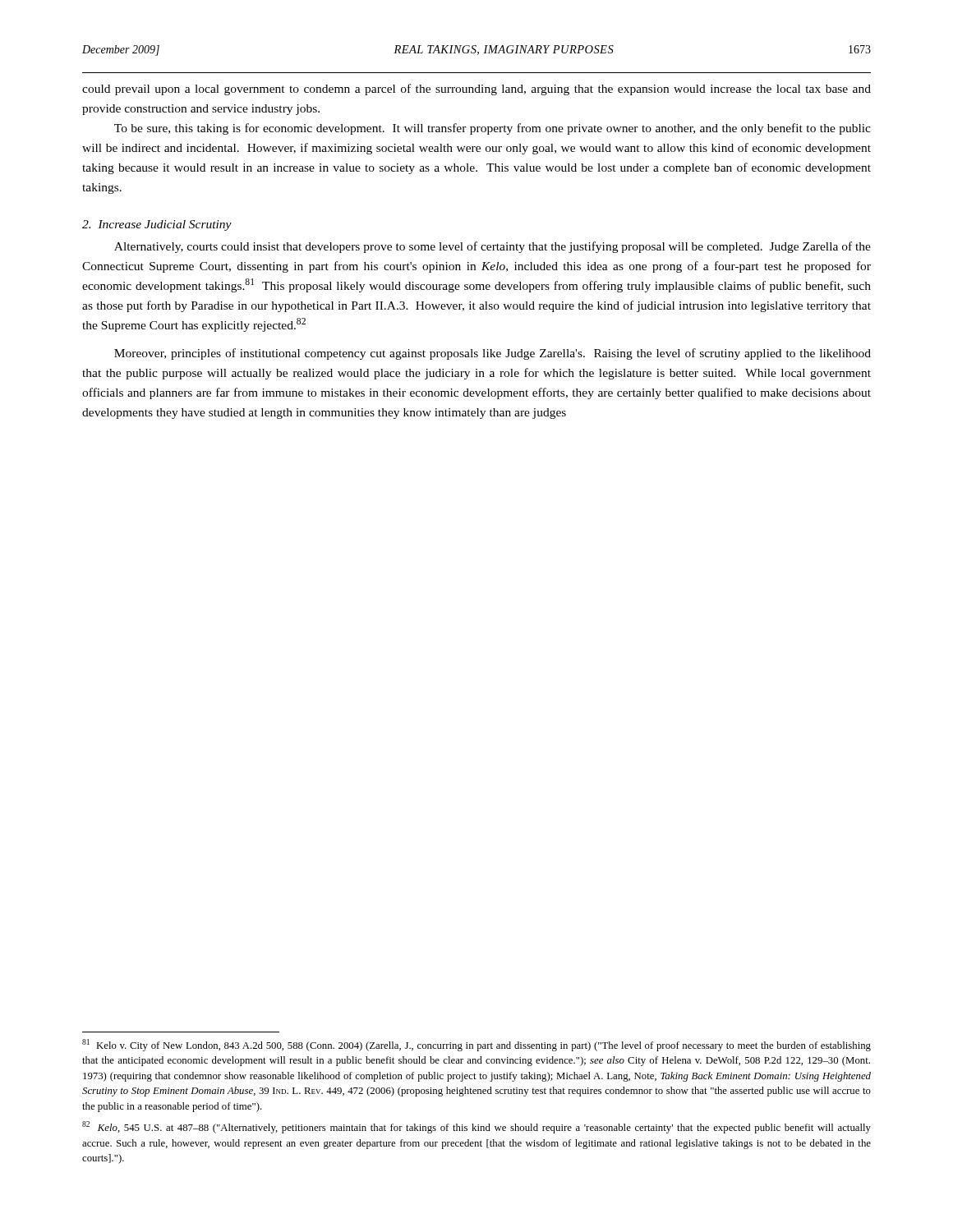Image resolution: width=953 pixels, height=1232 pixels.
Task: Click on the block starting "82 Kelo, 545 U.S. at 487–88 ("Alternatively, petitioners"
Action: 476,1143
